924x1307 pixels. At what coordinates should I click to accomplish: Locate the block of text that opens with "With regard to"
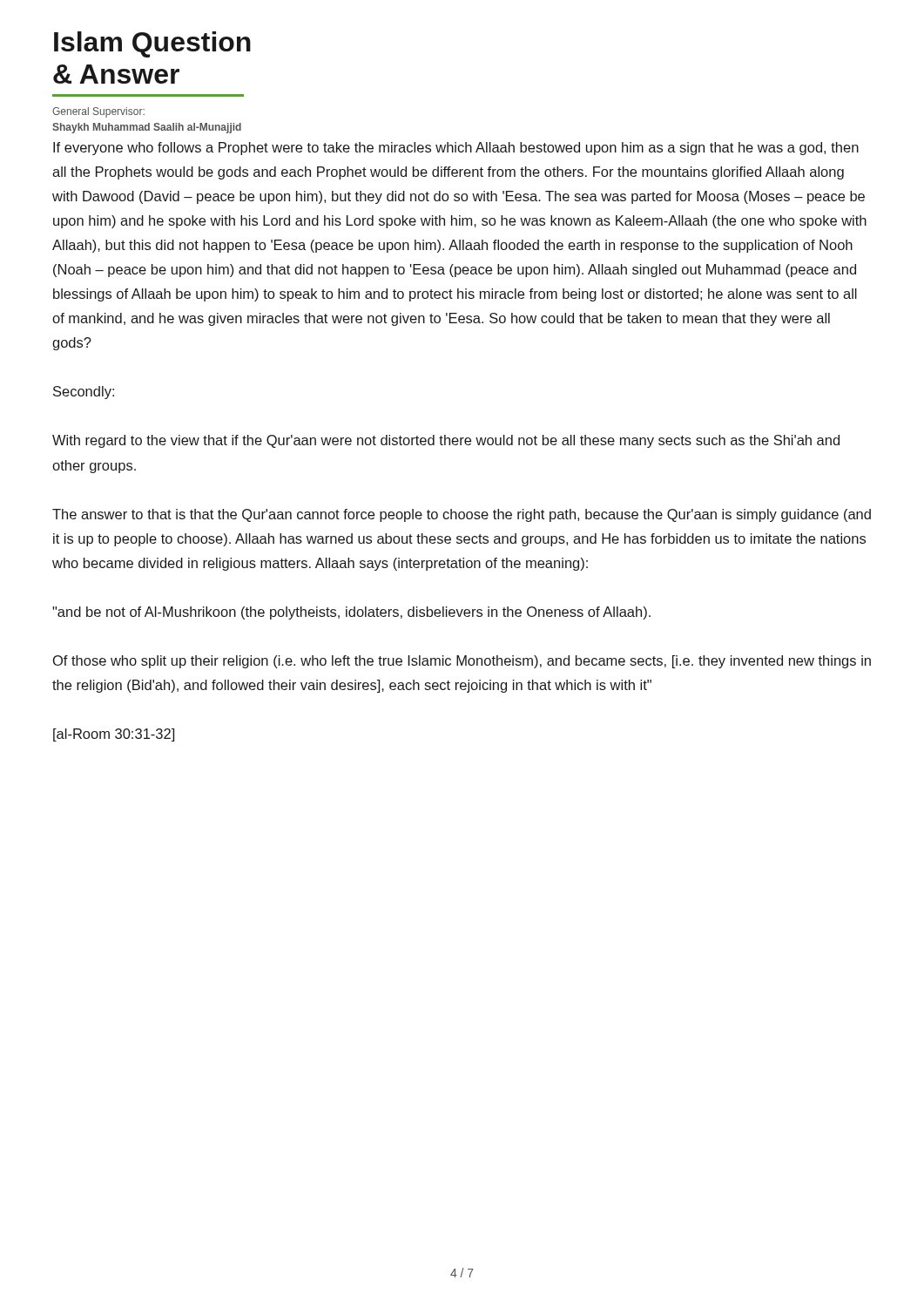[446, 453]
